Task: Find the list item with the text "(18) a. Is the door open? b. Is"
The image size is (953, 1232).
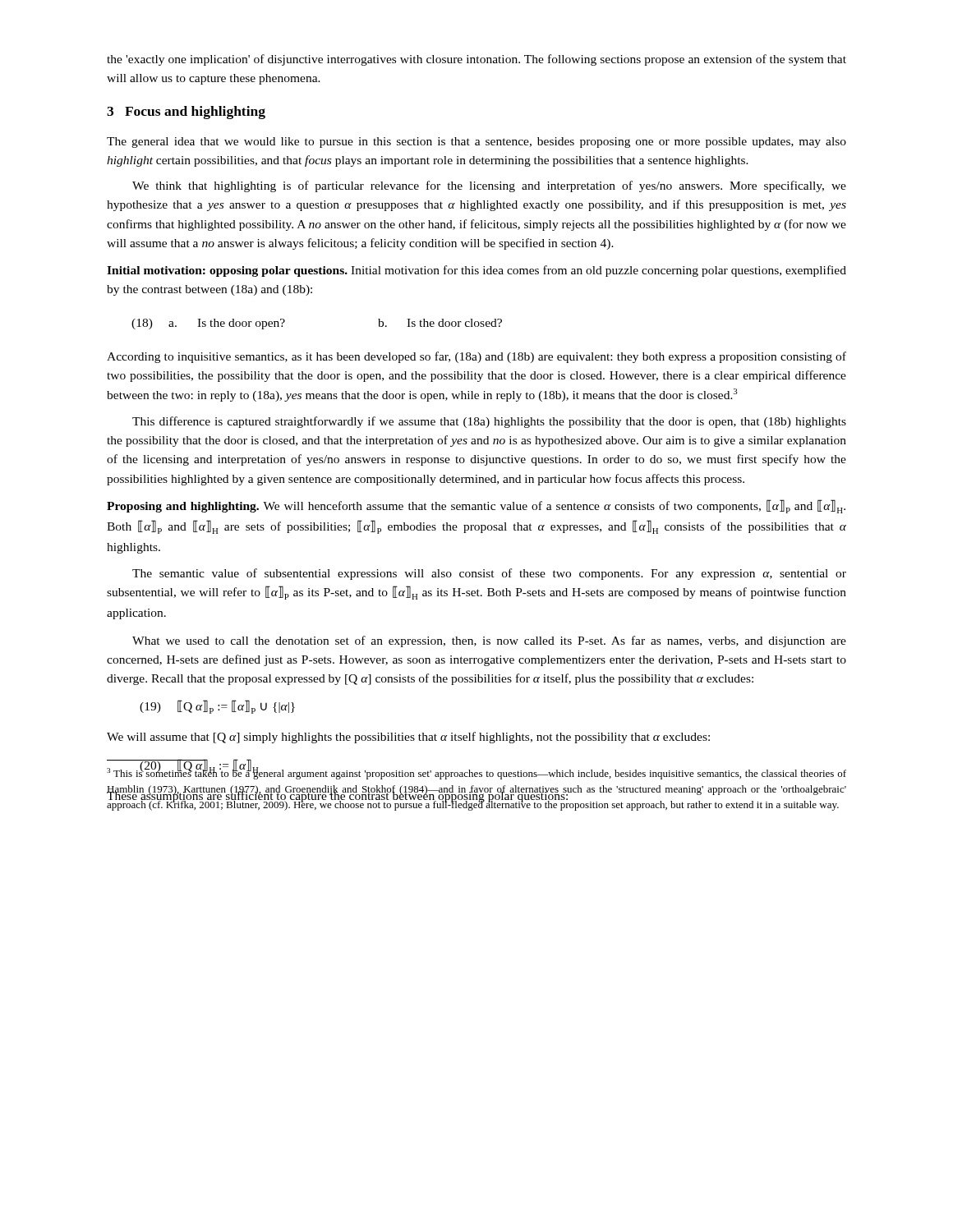Action: [489, 323]
